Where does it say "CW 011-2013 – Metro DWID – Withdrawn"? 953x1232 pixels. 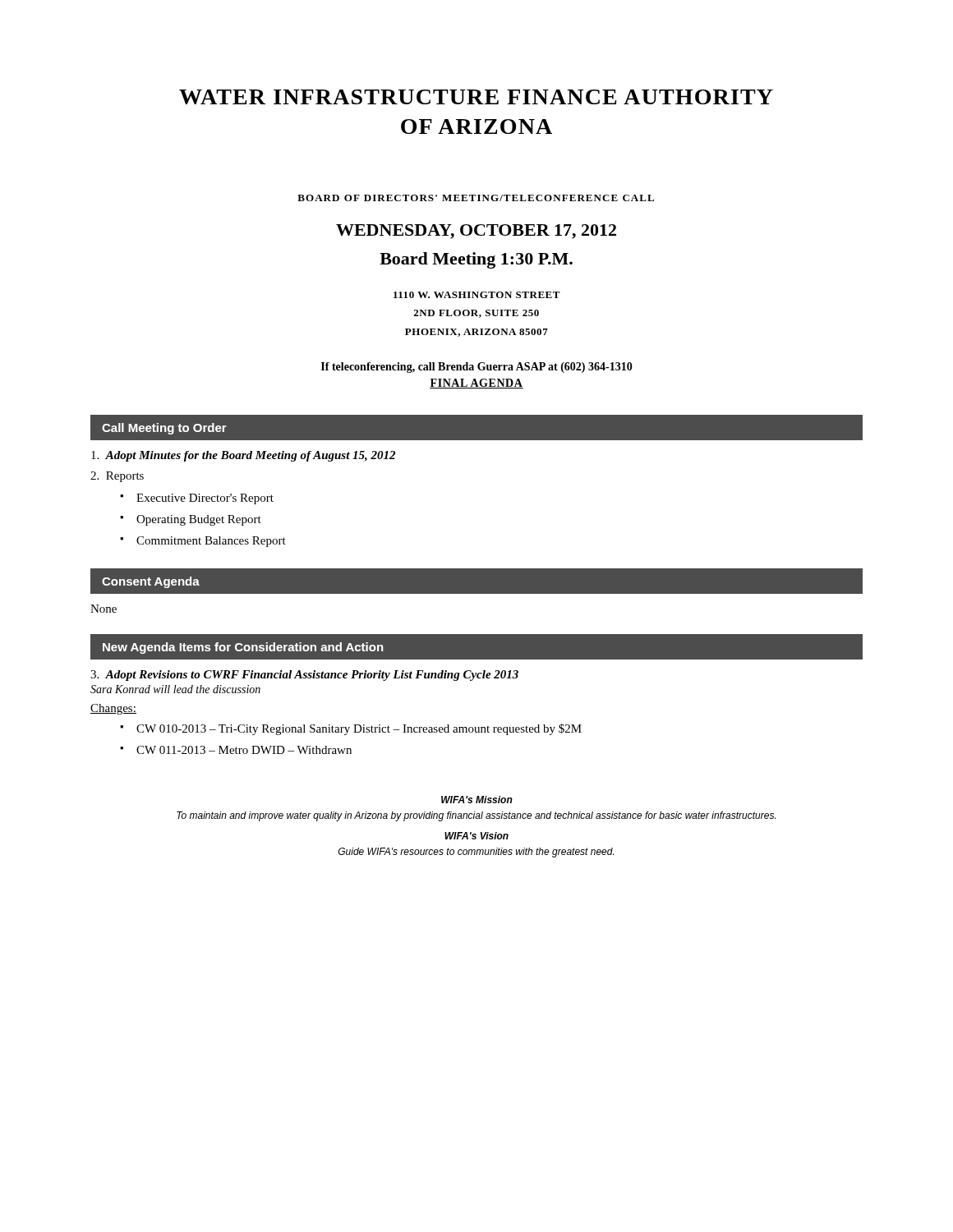(244, 750)
